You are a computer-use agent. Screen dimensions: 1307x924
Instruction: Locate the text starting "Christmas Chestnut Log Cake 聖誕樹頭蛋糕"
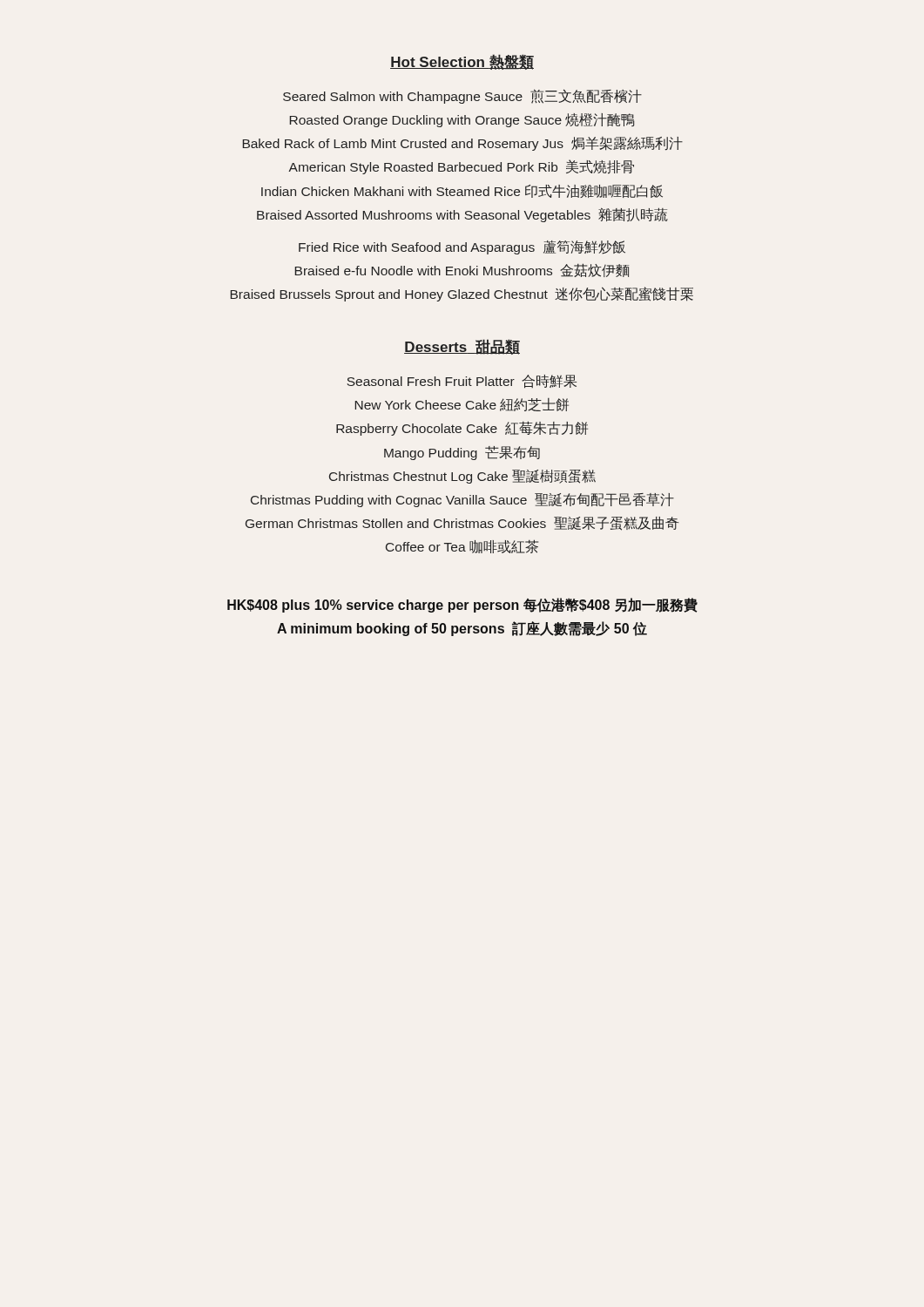(462, 476)
